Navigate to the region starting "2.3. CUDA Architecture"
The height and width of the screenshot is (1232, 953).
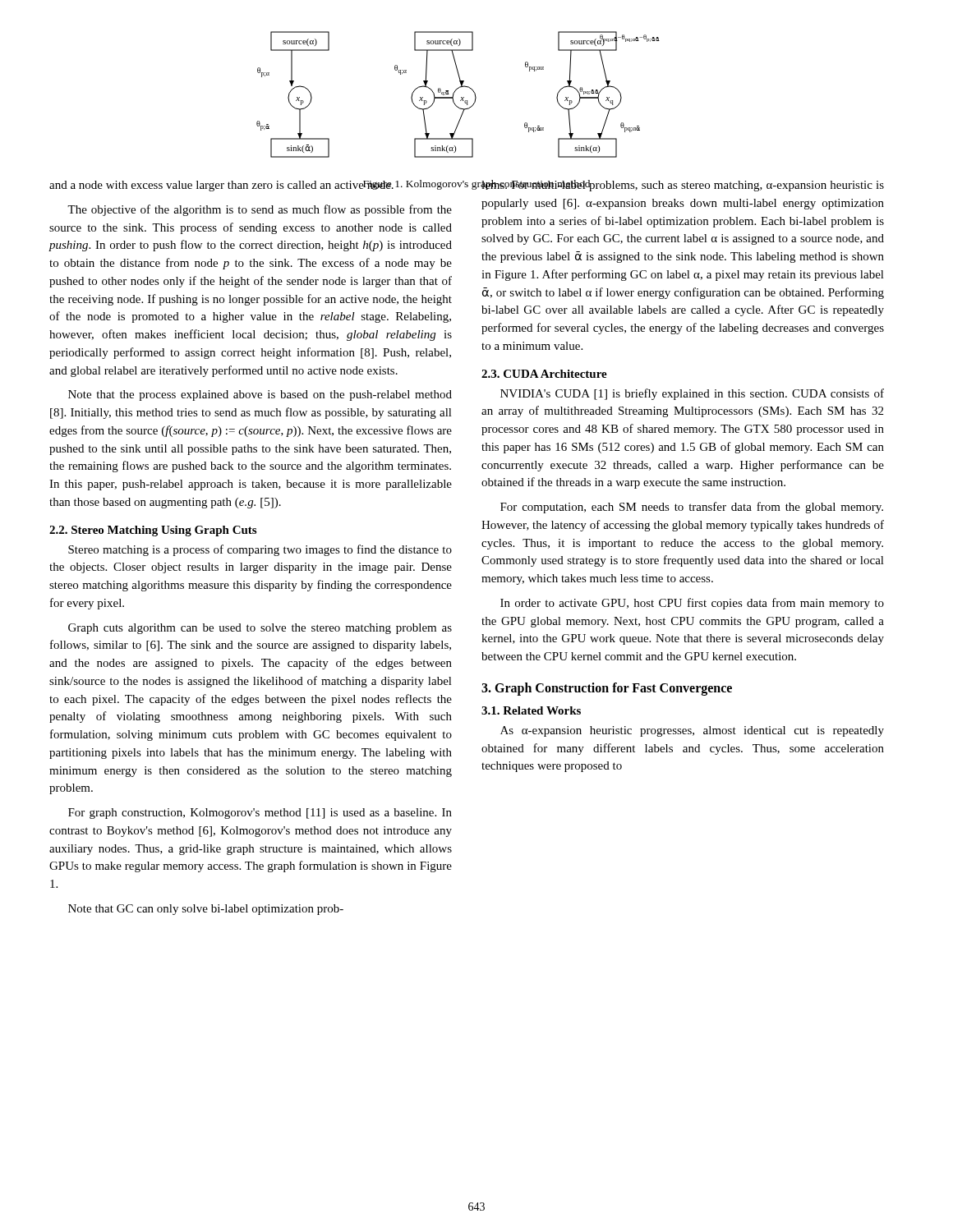click(x=544, y=373)
